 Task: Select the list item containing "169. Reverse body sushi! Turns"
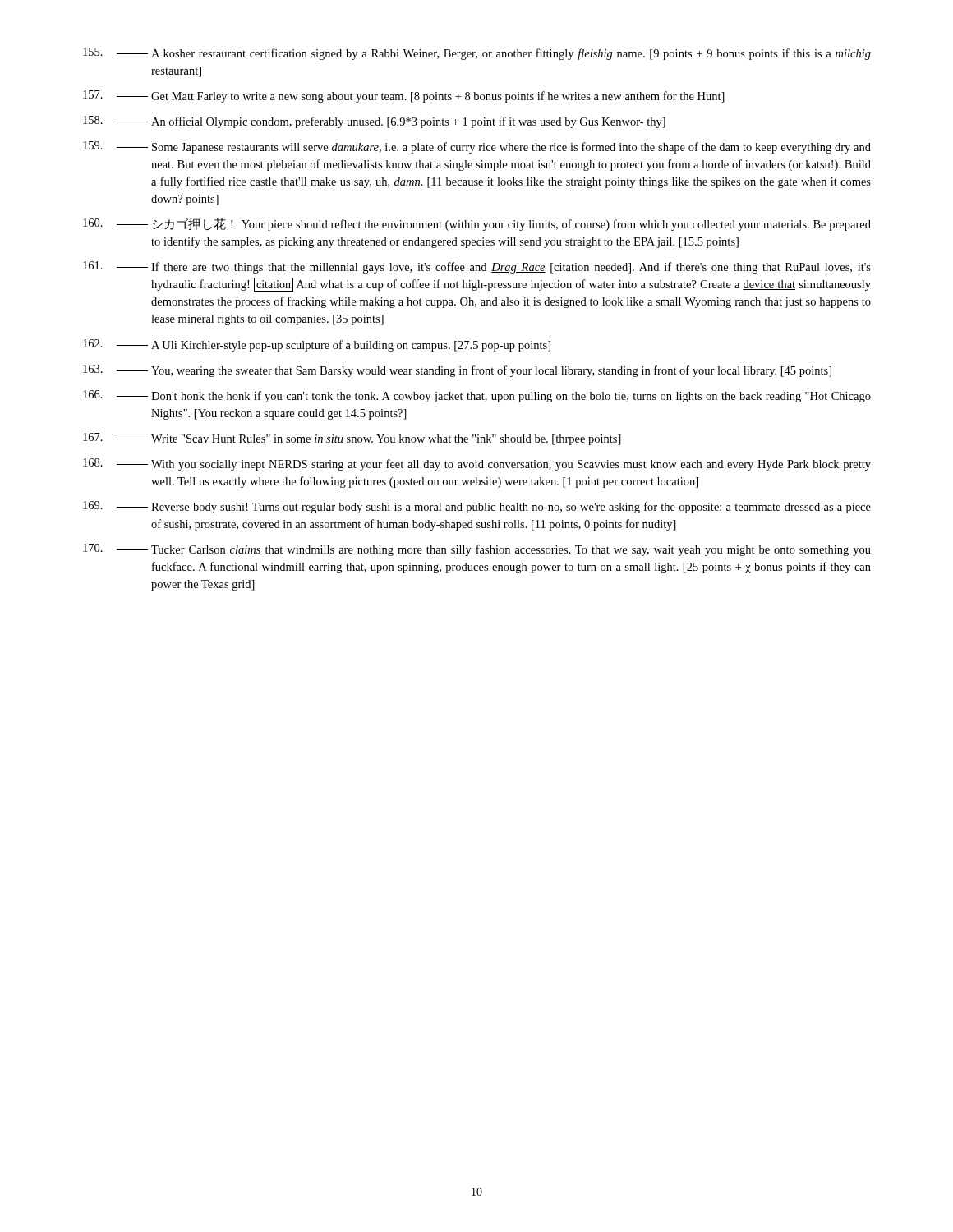pyautogui.click(x=476, y=515)
